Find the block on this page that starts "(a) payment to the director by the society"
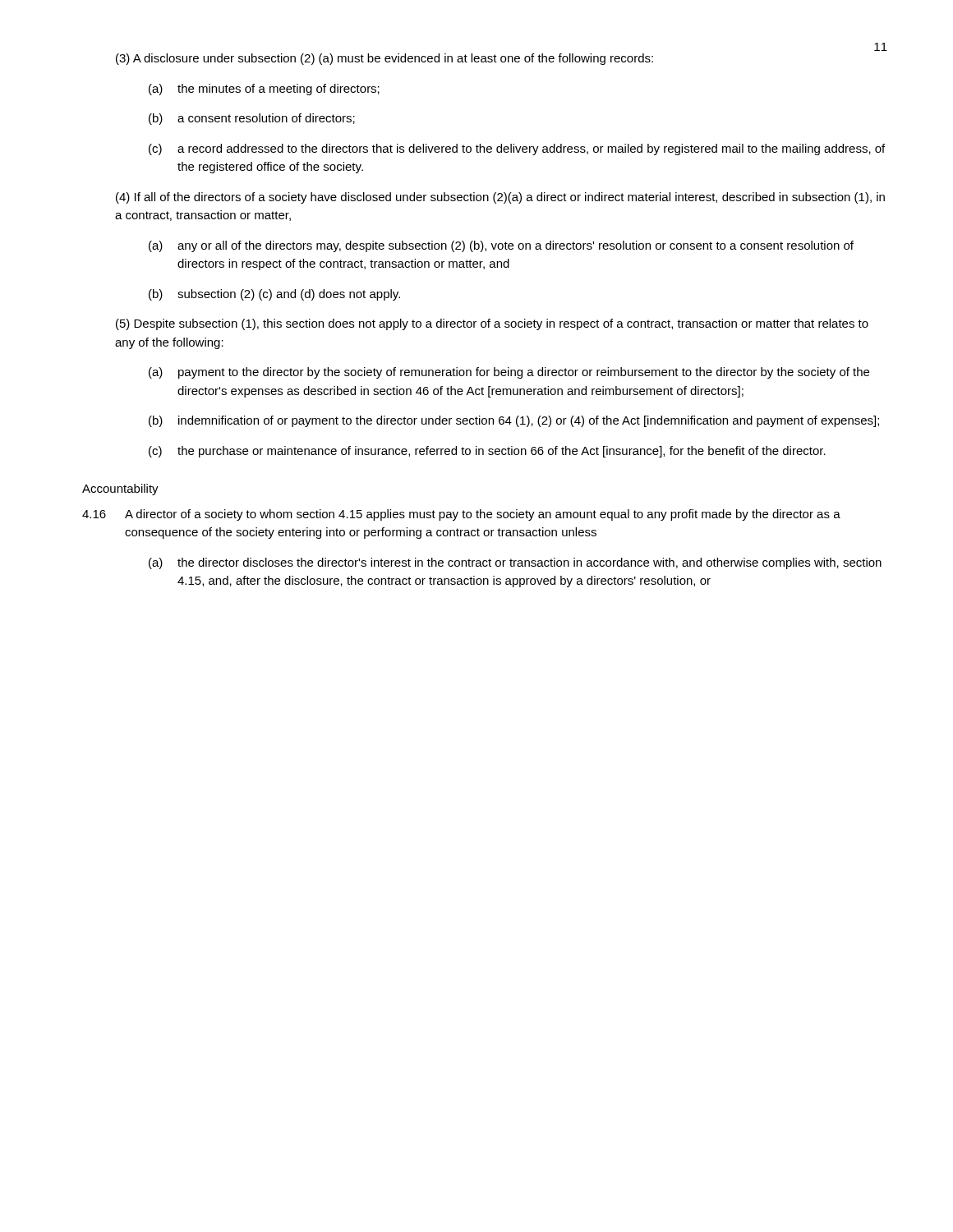The width and height of the screenshot is (953, 1232). click(518, 382)
